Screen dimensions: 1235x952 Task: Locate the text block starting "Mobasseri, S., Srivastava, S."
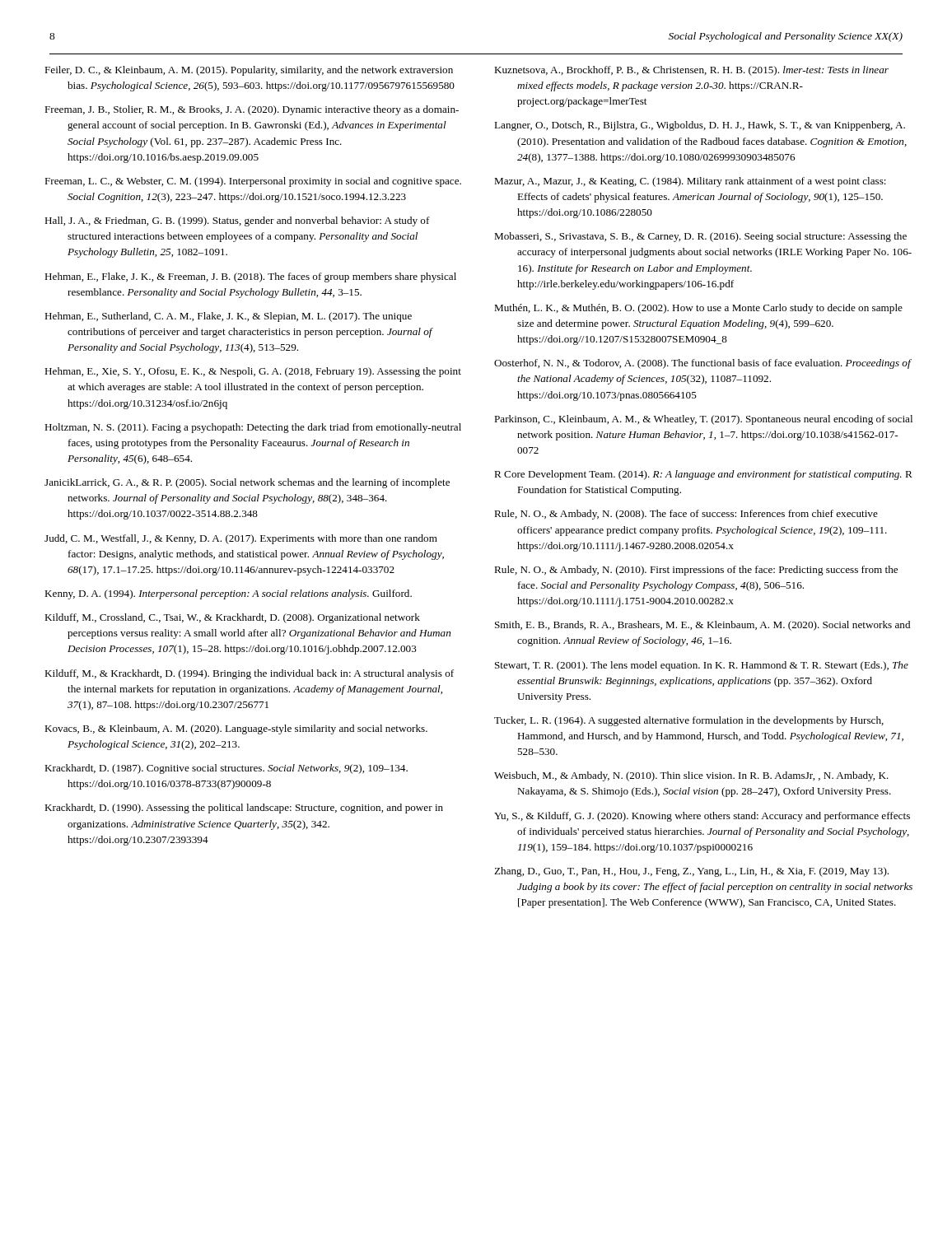703,260
